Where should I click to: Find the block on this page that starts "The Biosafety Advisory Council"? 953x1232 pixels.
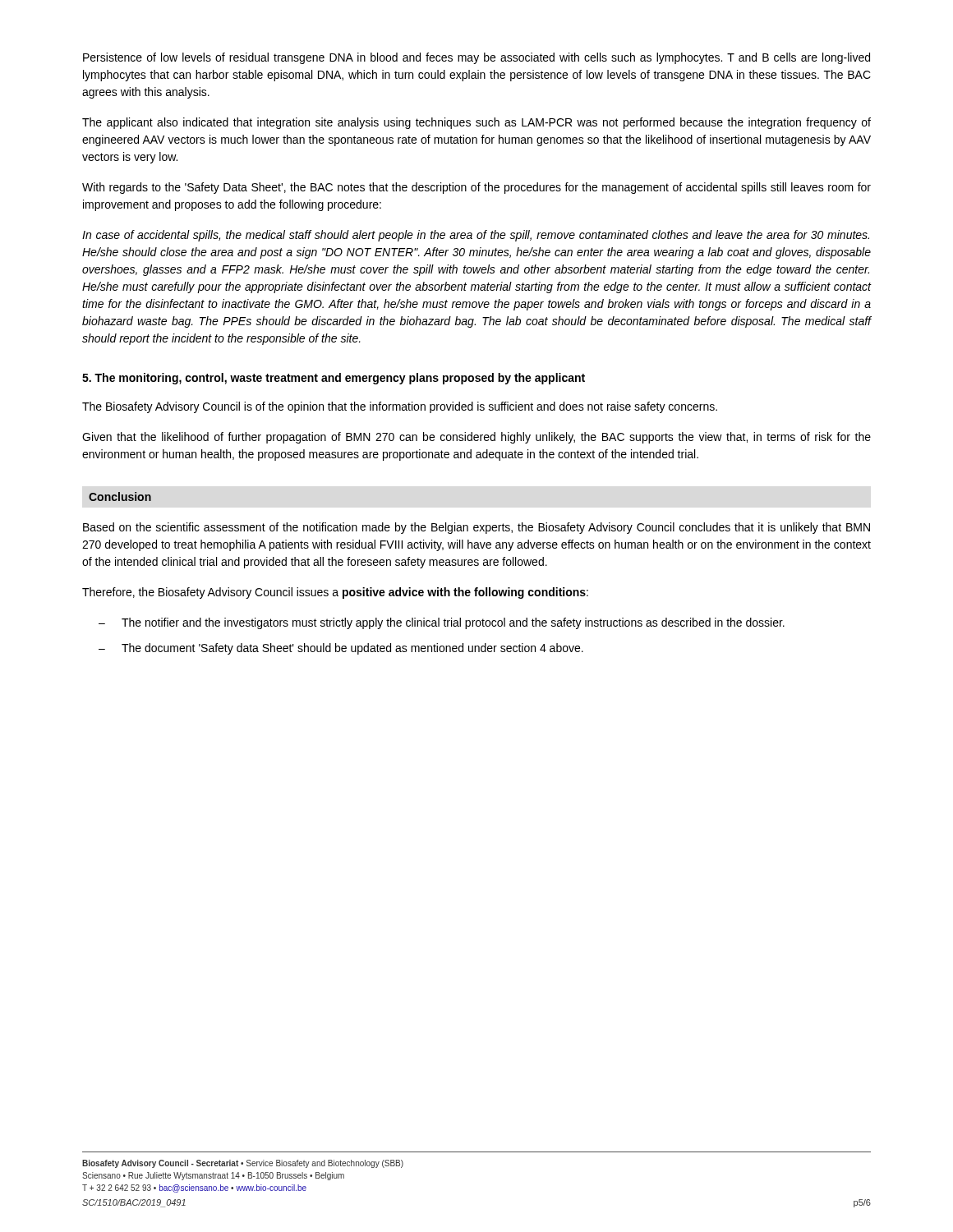click(x=400, y=406)
